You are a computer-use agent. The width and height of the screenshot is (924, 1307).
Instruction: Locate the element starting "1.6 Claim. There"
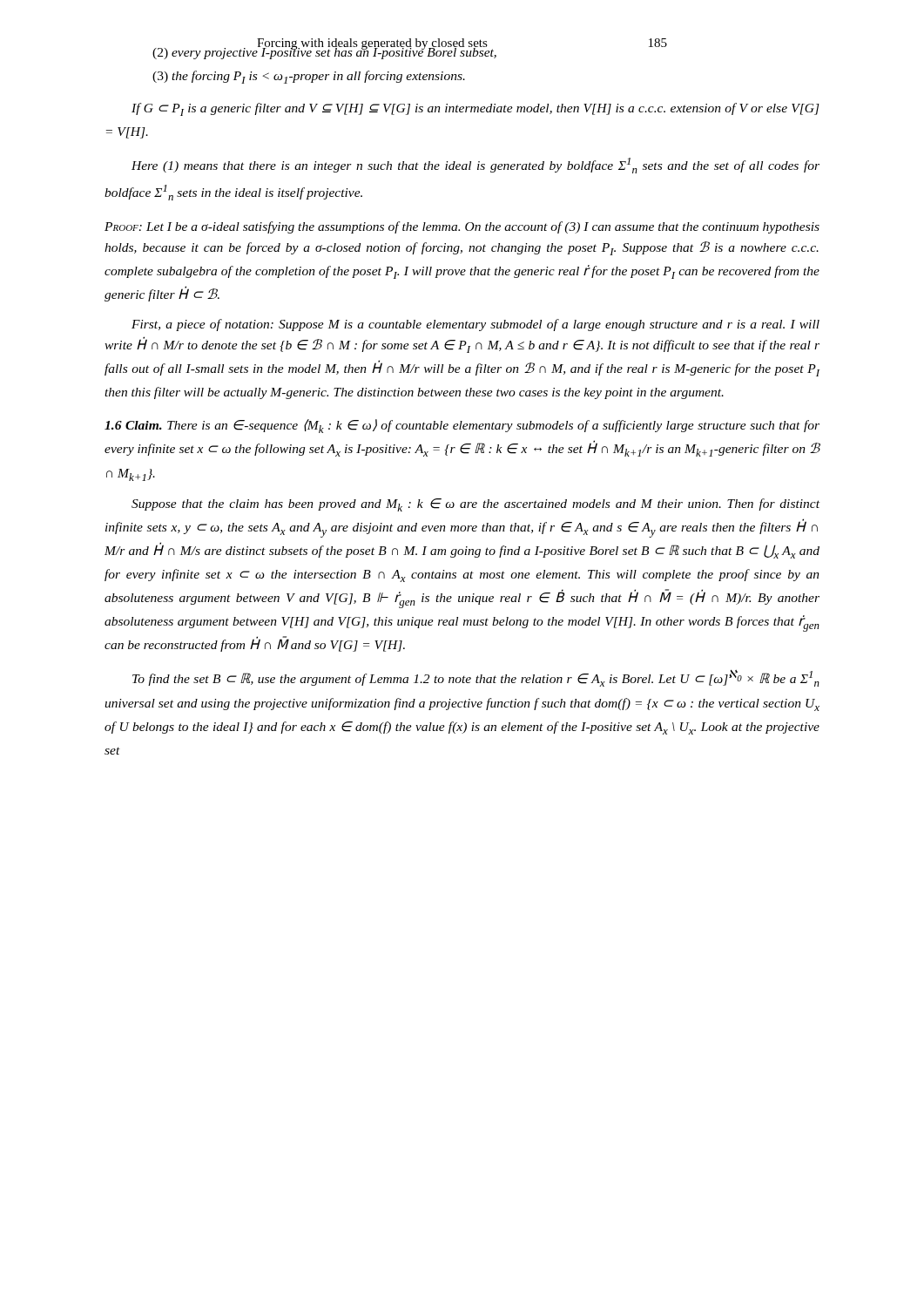point(462,450)
